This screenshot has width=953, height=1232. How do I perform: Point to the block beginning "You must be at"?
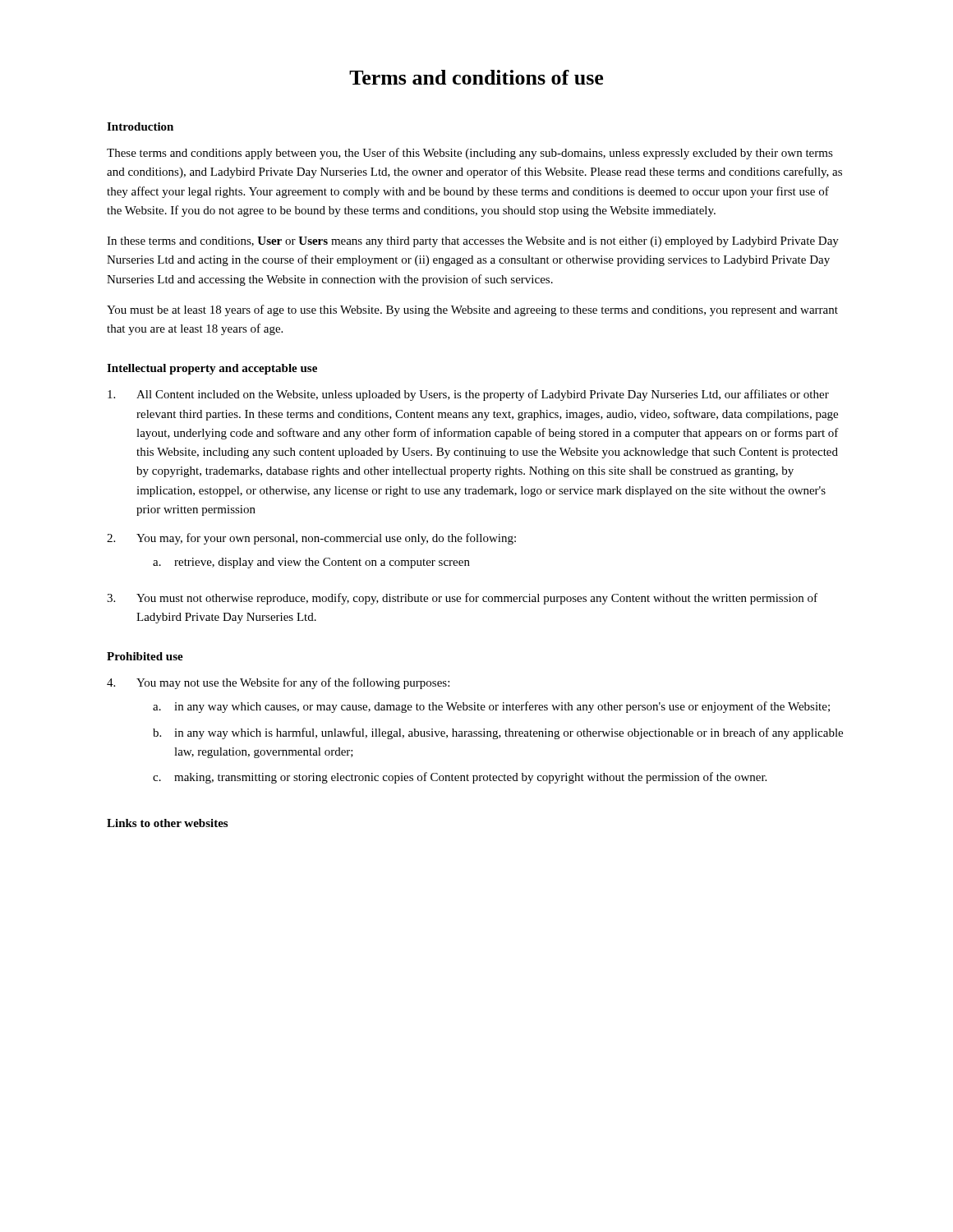(472, 319)
